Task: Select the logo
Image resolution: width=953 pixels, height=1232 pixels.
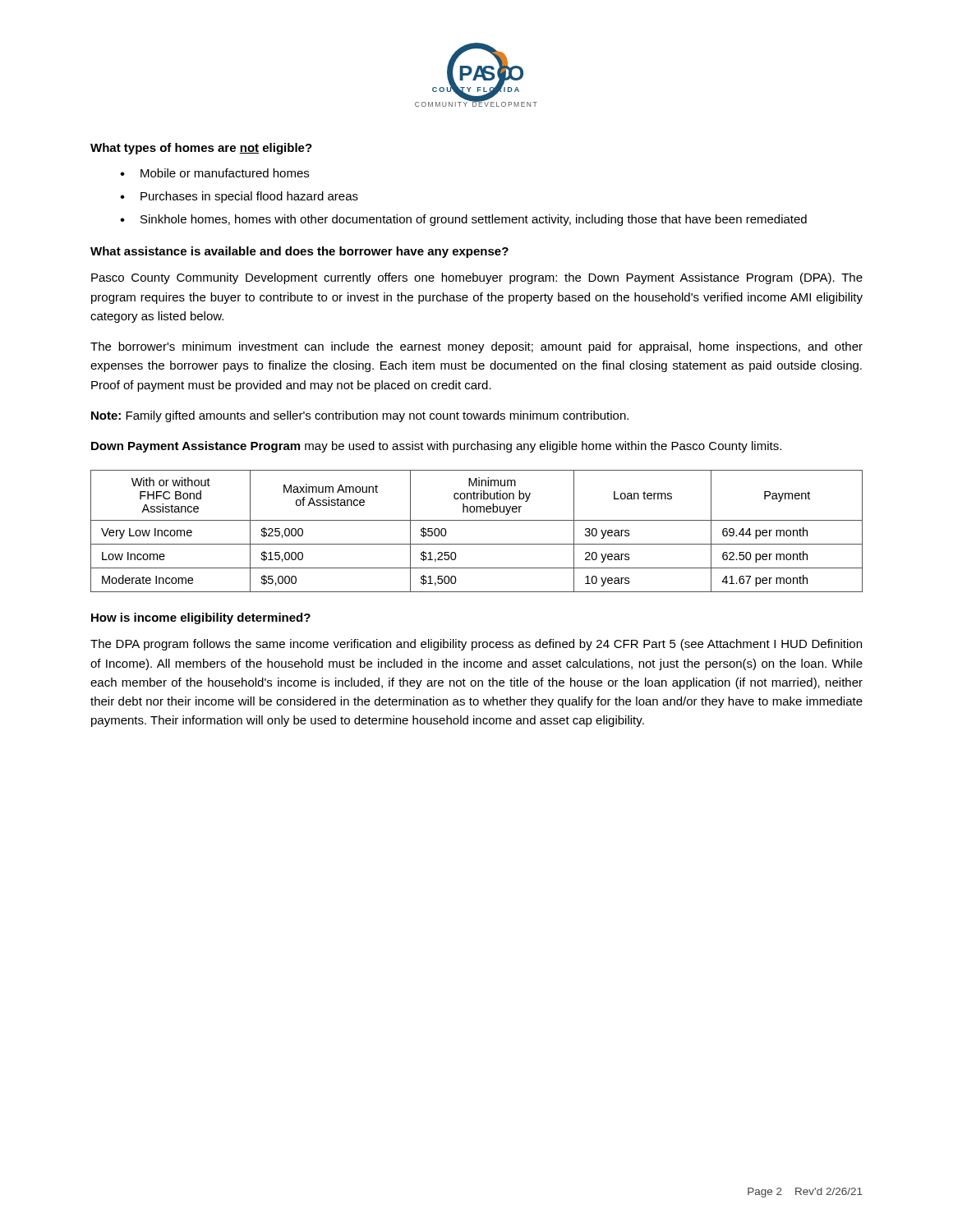Action: coord(476,79)
